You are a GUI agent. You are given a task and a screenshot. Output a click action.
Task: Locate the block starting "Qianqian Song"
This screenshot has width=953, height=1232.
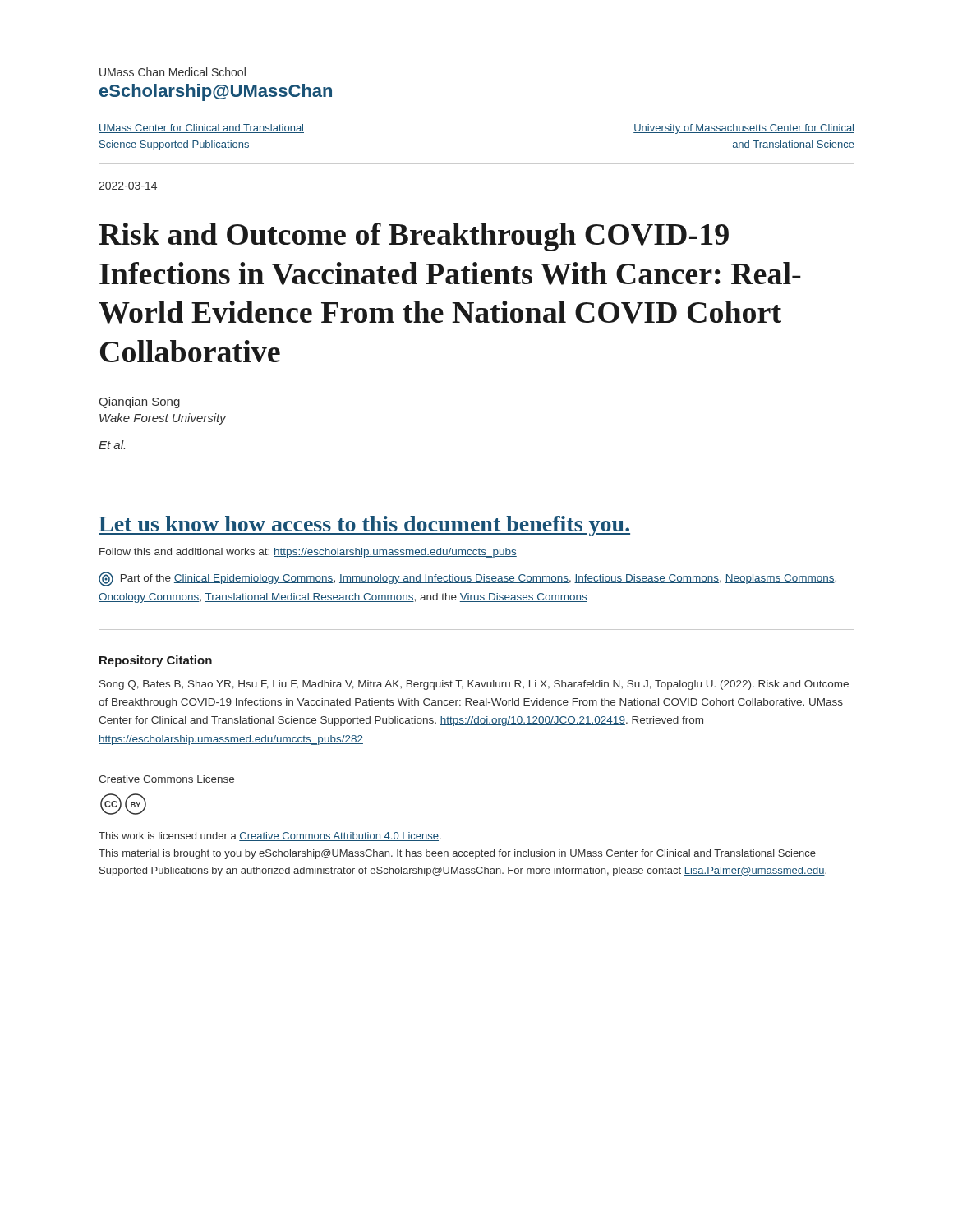click(x=139, y=401)
